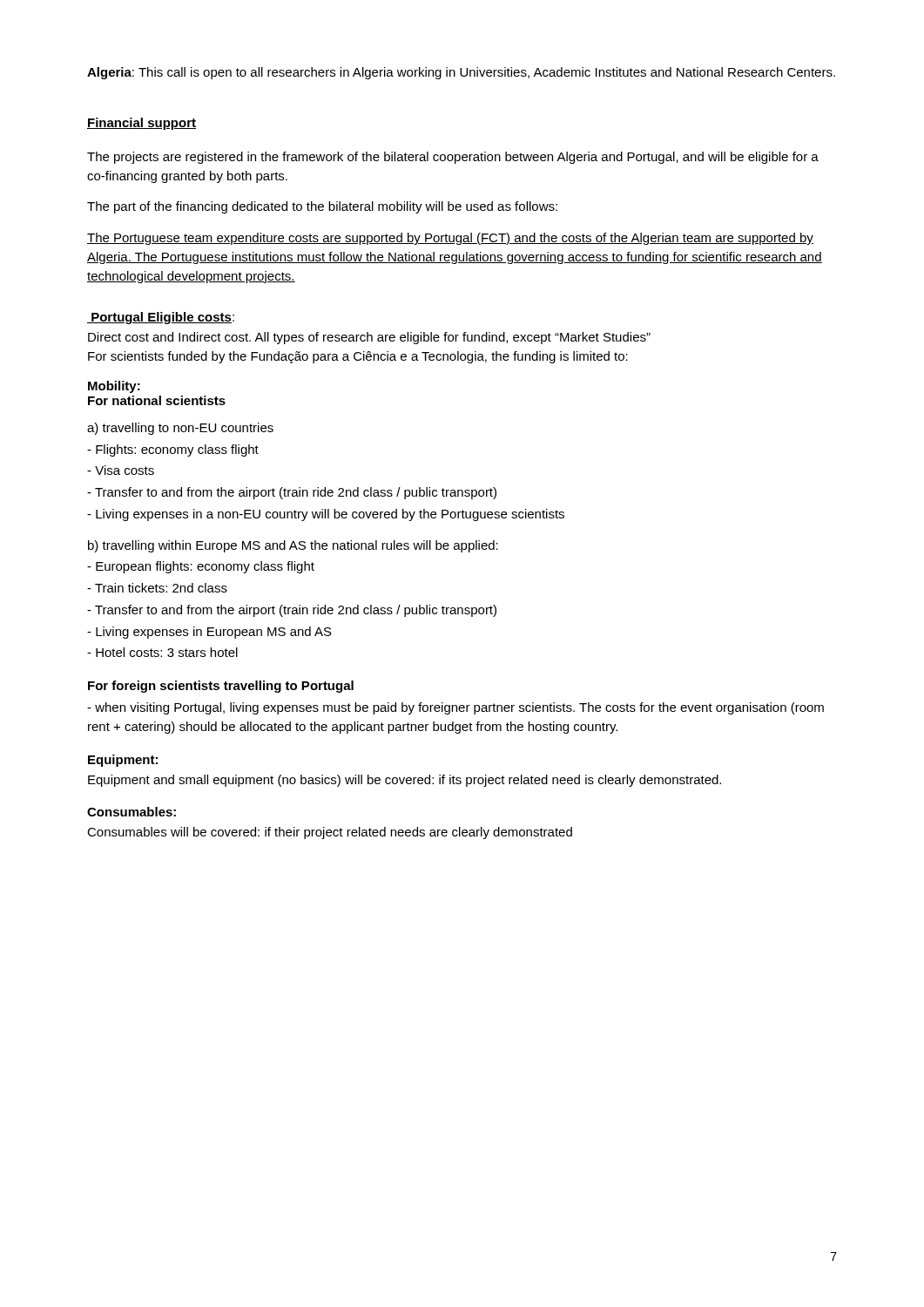Where is the section header that starts "Mobility: For national"?
Screen dimensions: 1307x924
156,393
